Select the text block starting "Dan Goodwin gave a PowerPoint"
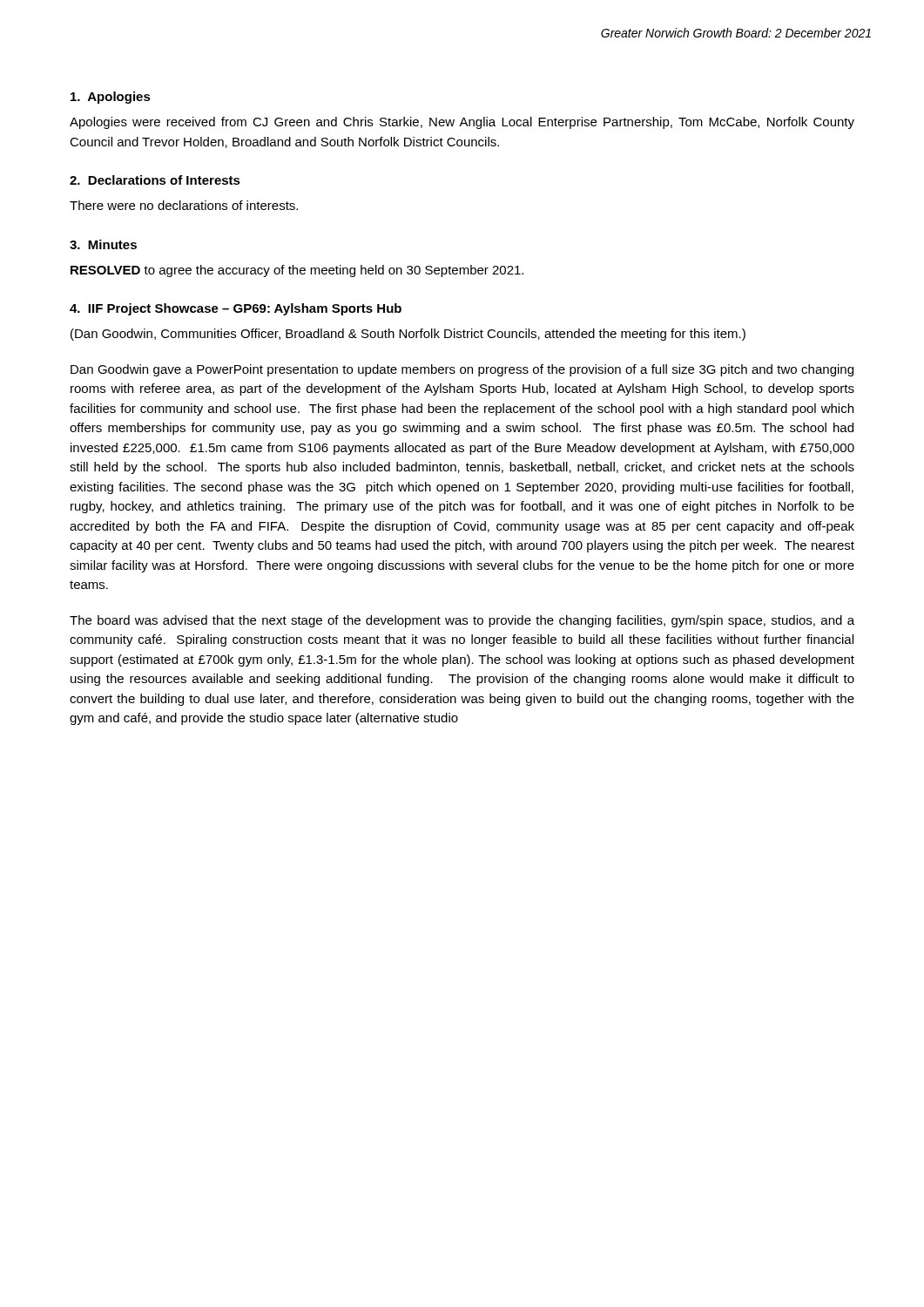Screen dimensions: 1307x924 (462, 476)
